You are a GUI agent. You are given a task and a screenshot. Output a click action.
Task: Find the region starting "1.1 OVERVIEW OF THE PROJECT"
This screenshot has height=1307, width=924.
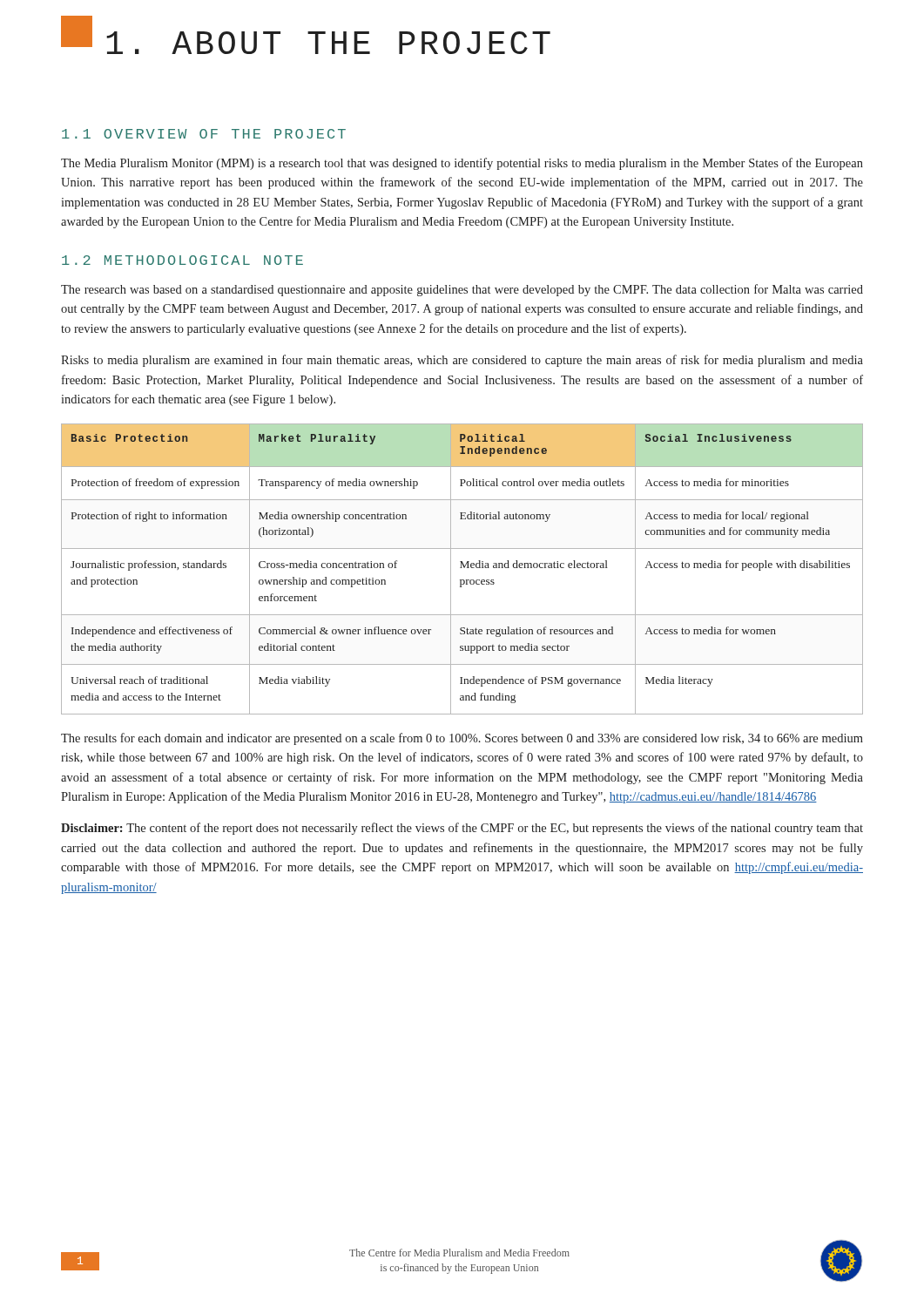click(204, 135)
